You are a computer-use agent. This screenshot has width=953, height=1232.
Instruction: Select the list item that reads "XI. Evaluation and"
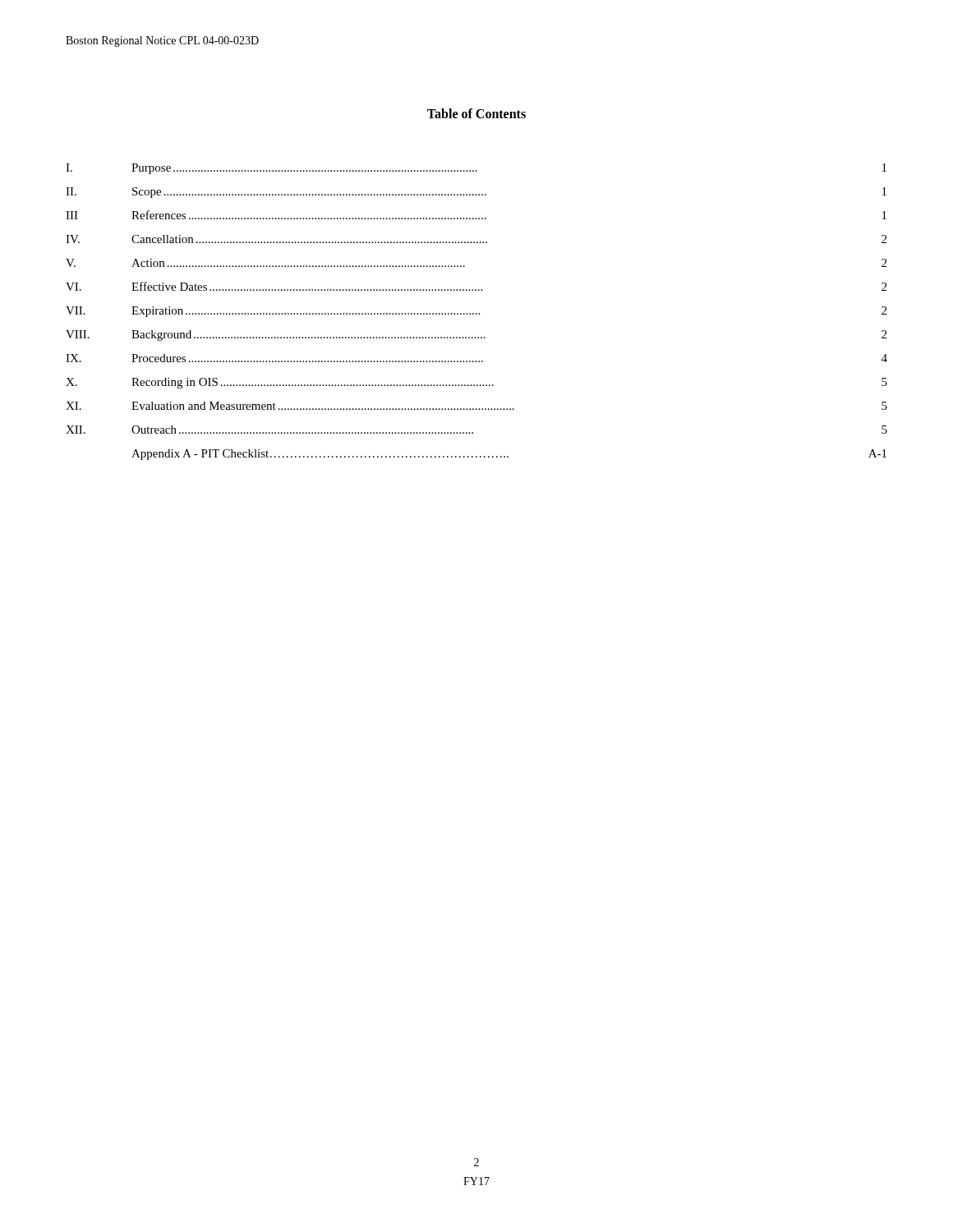(476, 406)
